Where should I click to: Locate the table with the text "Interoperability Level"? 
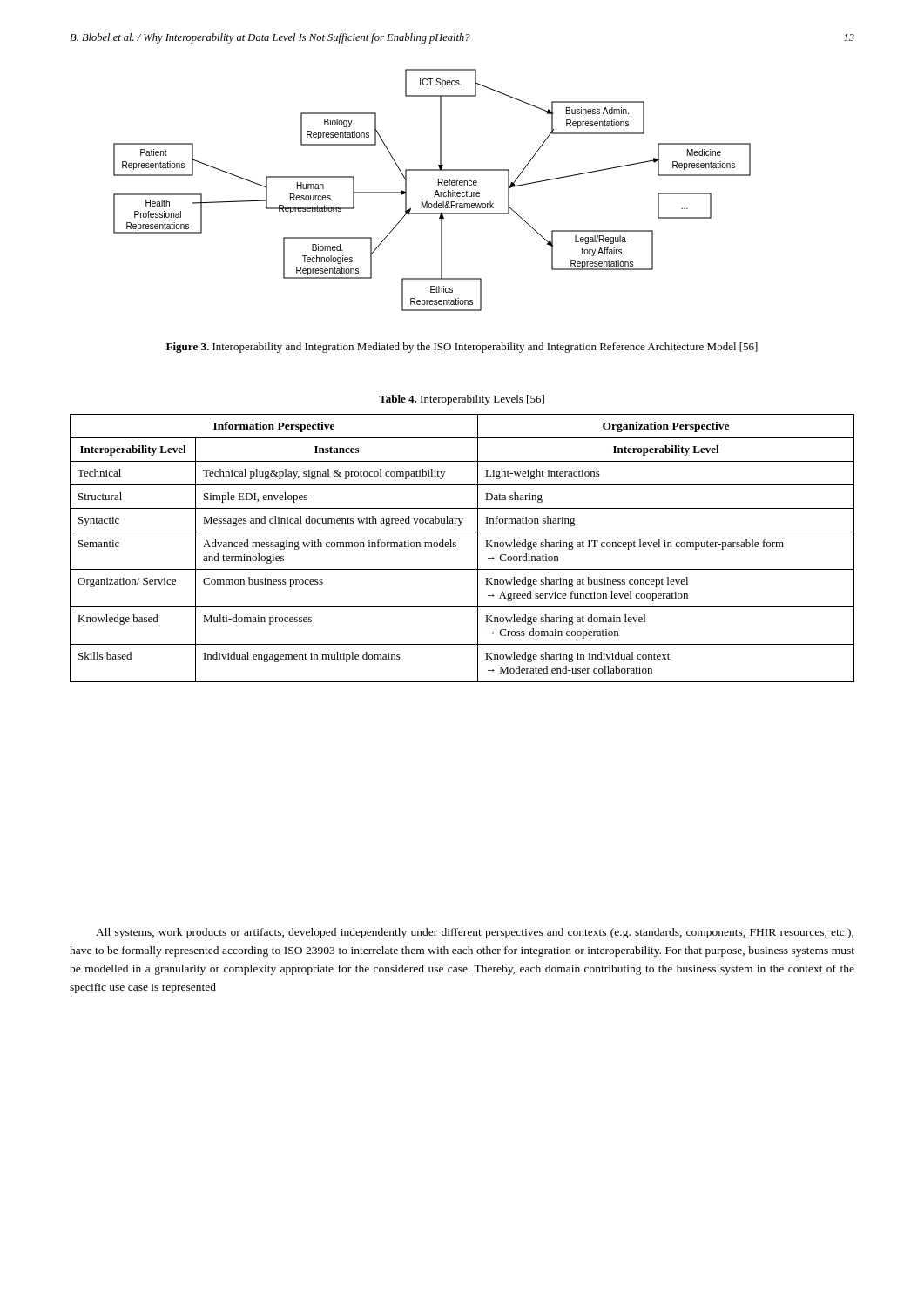462,548
